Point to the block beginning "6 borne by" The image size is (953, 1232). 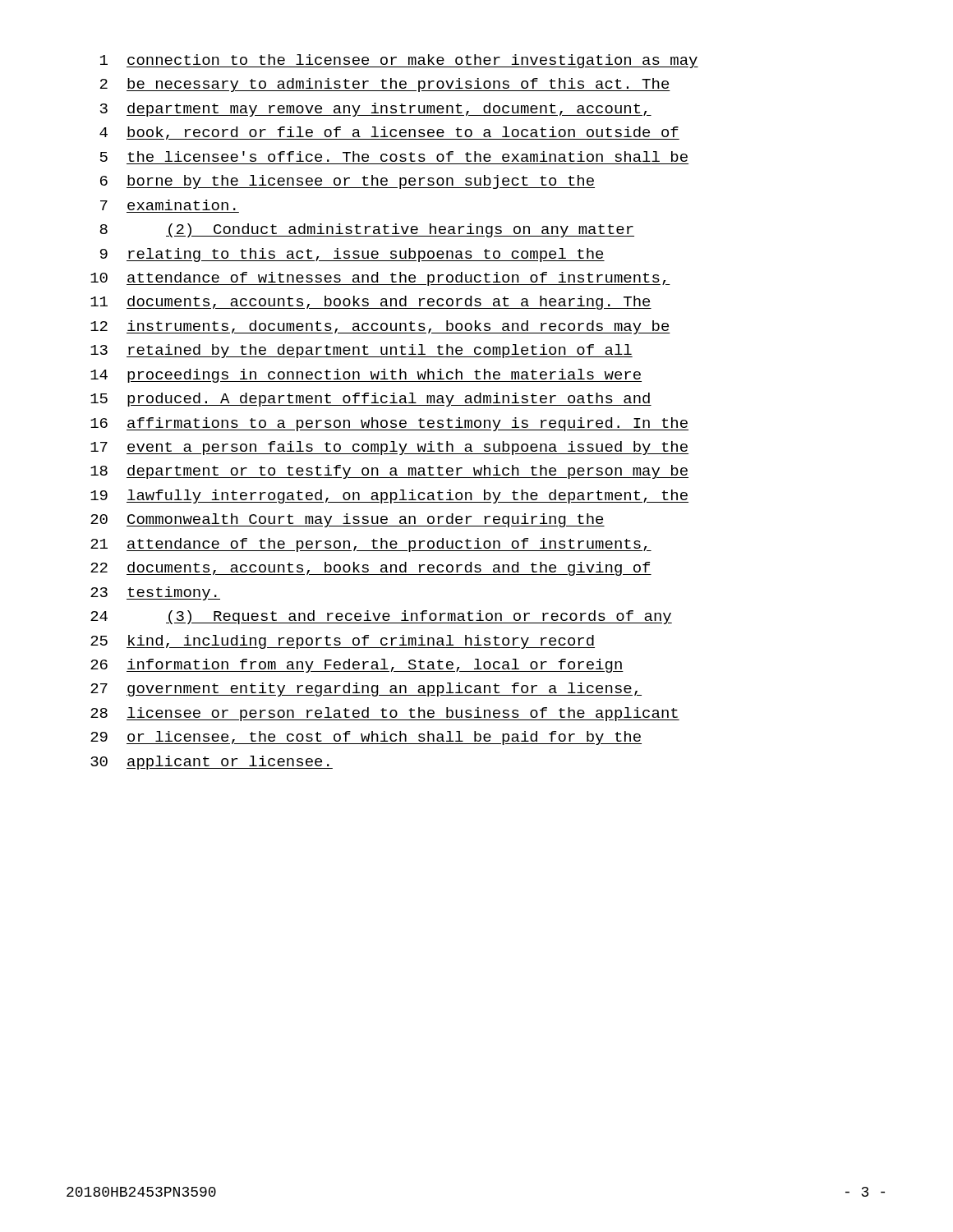tap(476, 182)
